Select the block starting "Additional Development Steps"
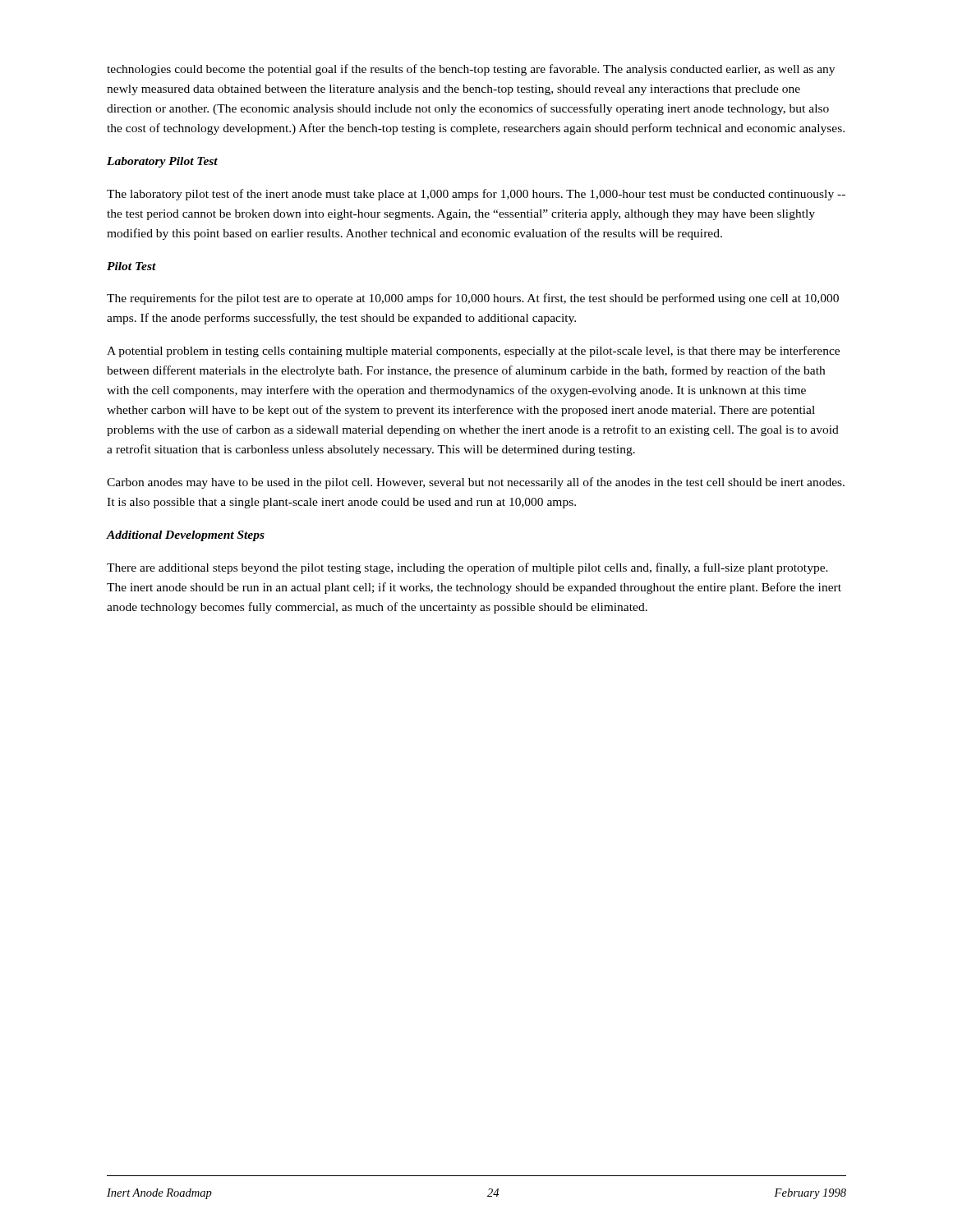Viewport: 953px width, 1232px height. 186,536
